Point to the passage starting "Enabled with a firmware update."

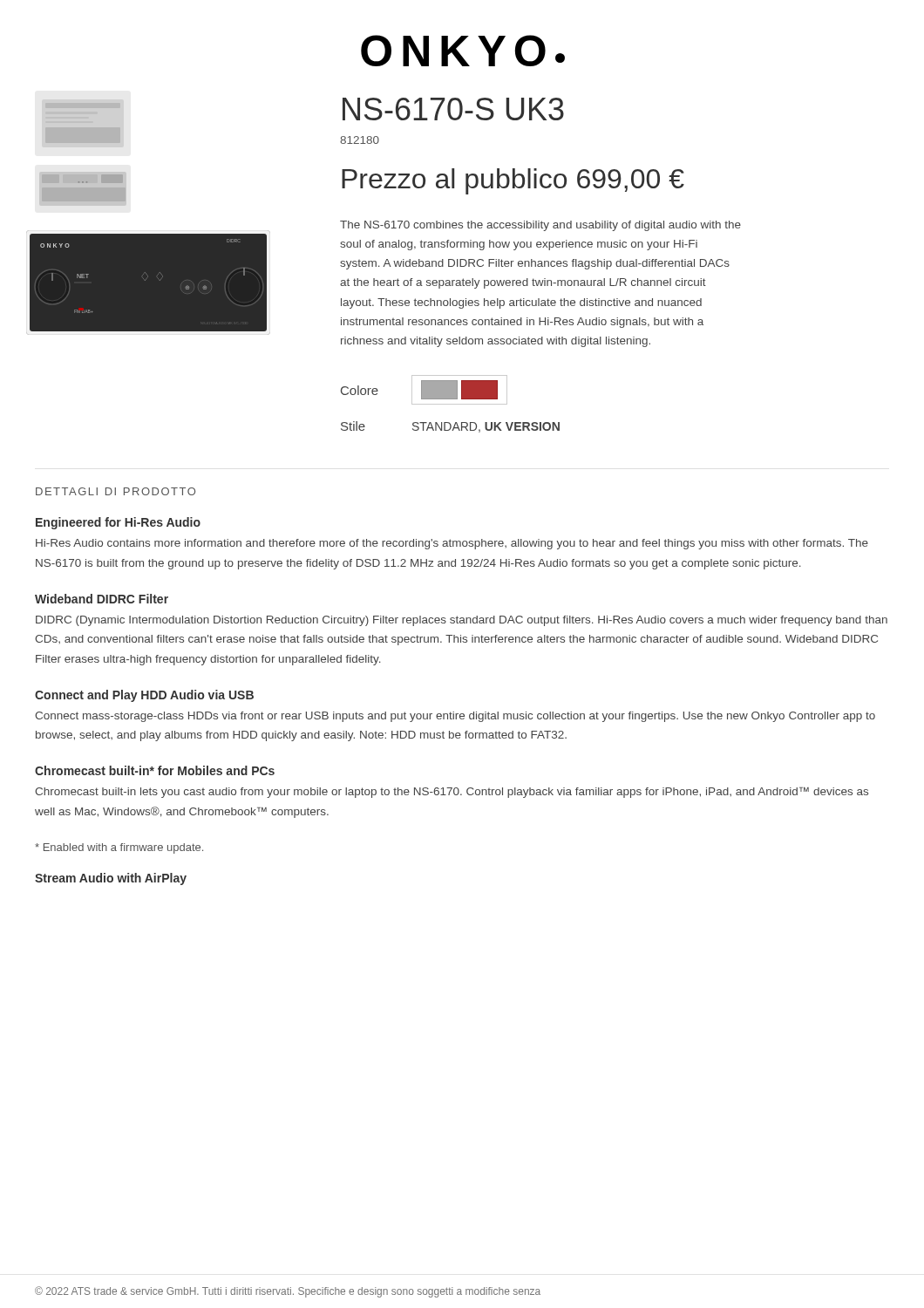[120, 847]
